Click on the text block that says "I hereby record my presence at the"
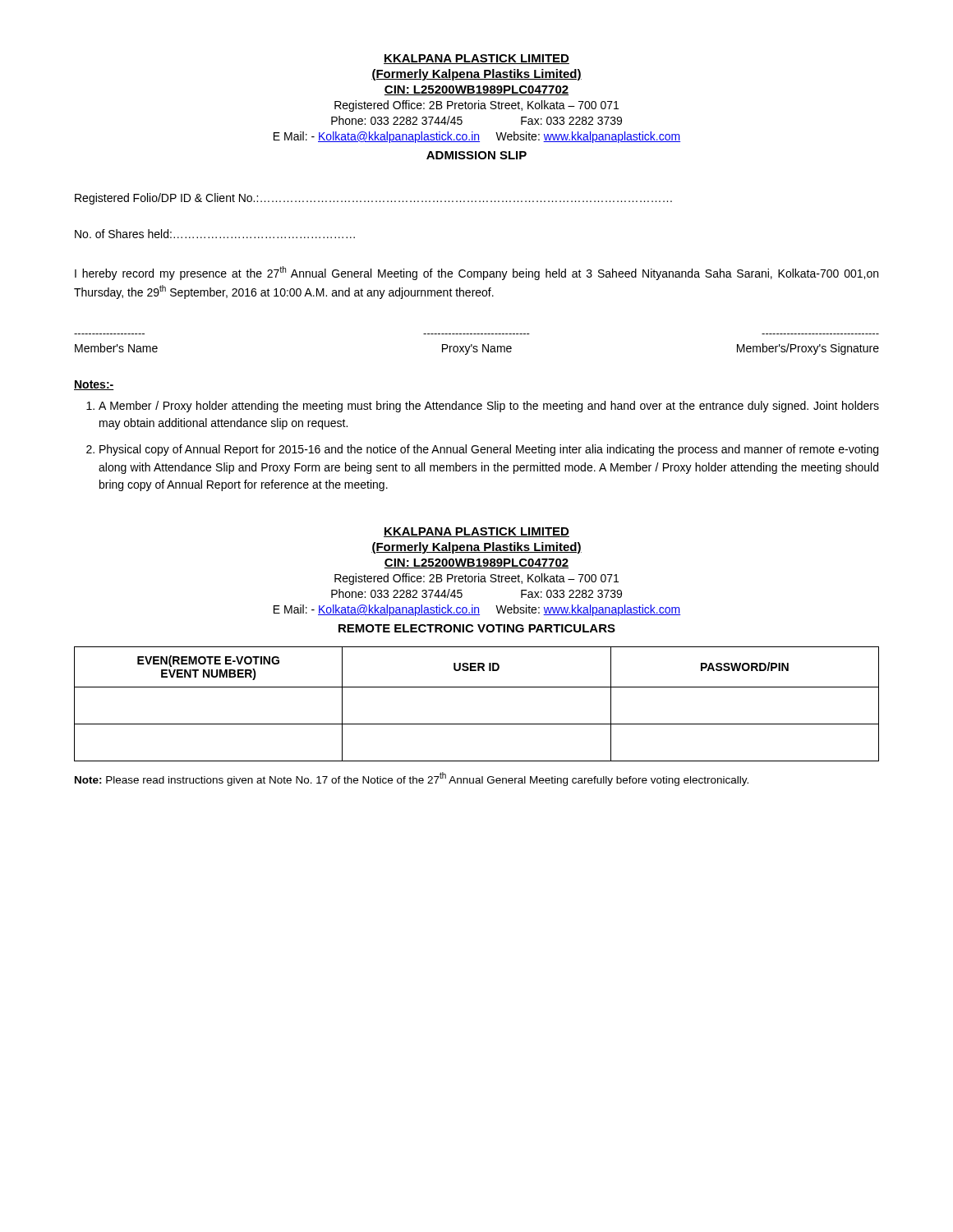 coord(476,282)
